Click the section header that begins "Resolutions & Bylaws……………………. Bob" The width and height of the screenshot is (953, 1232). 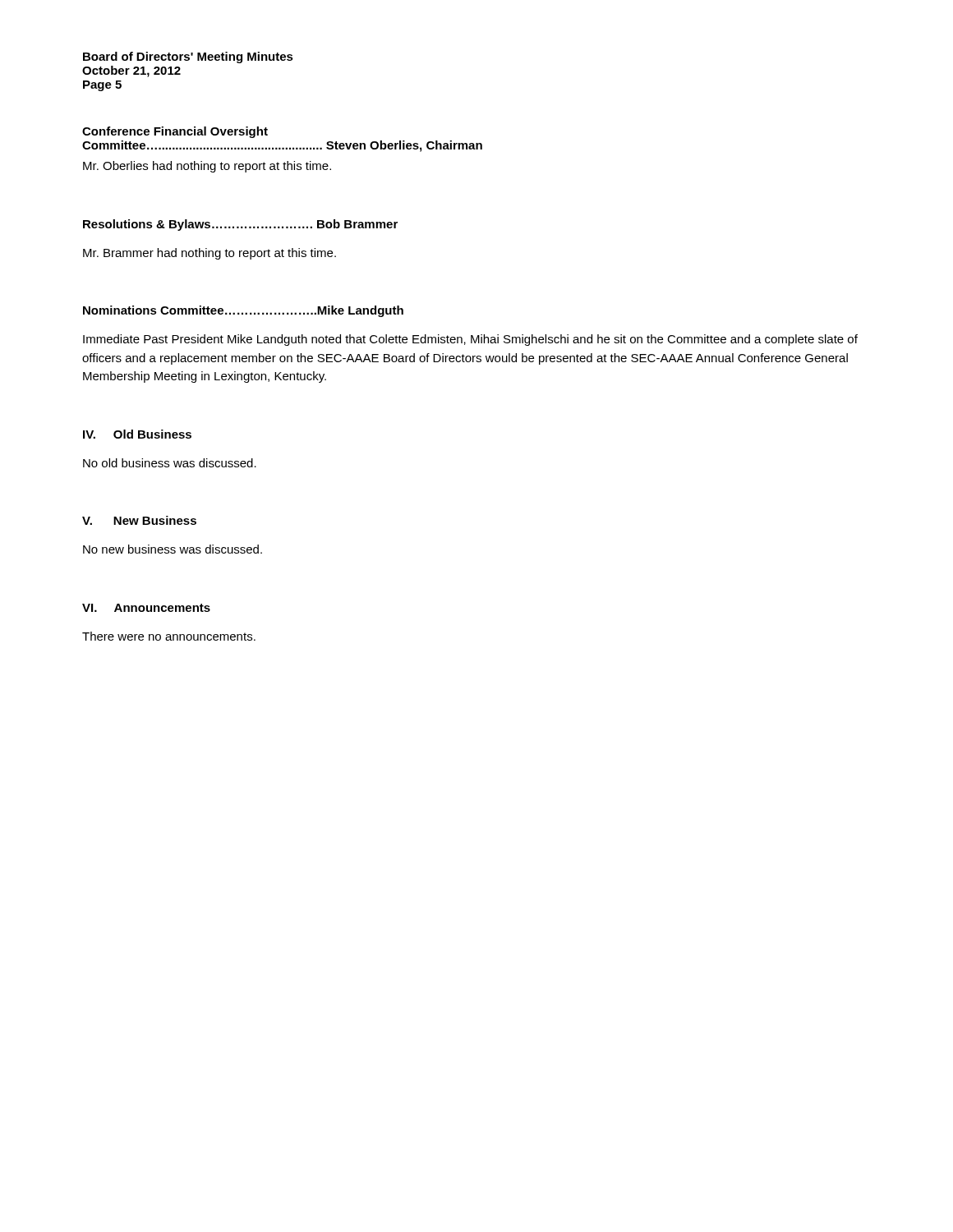pos(240,223)
